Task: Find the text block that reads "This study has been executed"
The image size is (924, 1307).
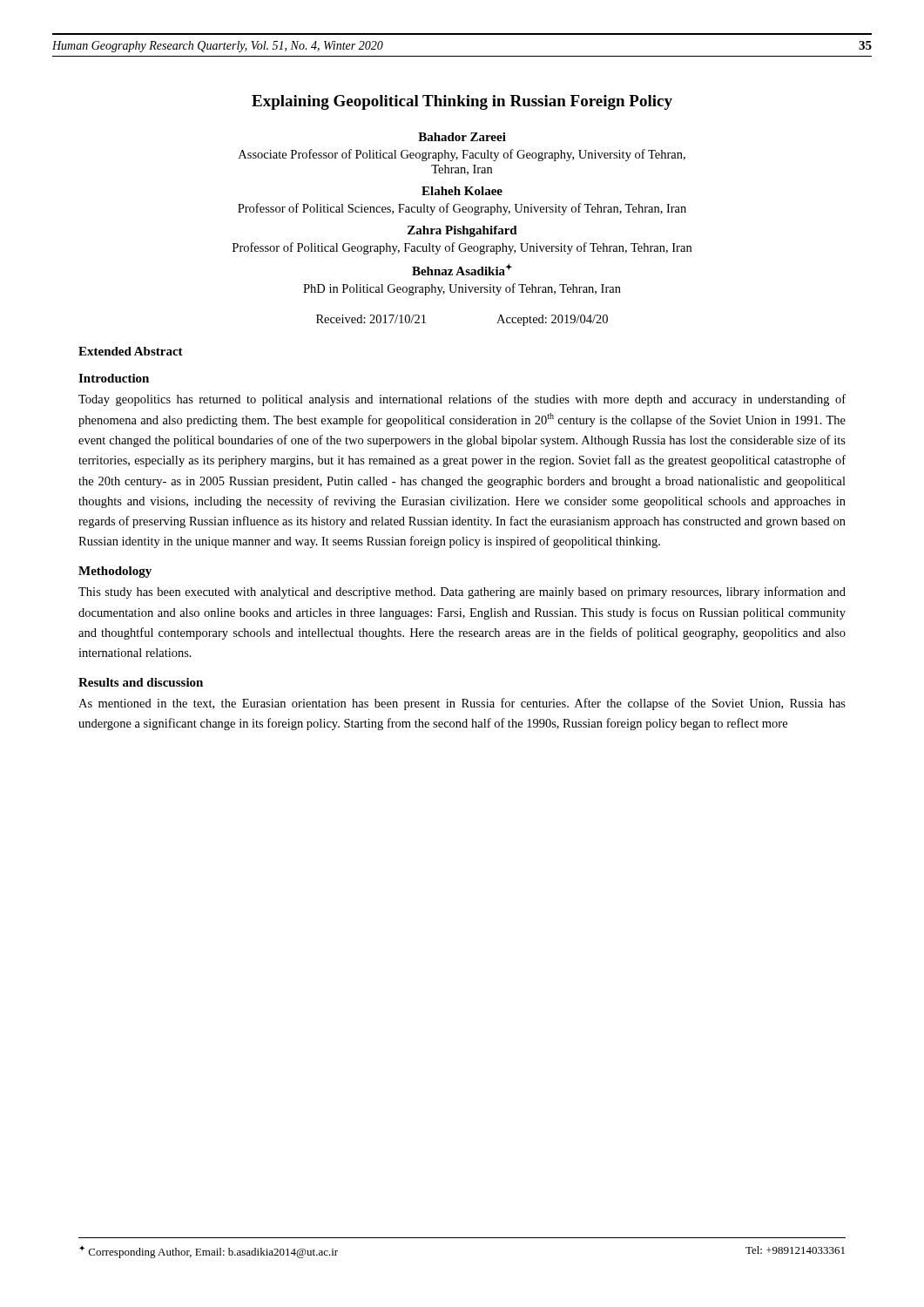Action: [462, 622]
